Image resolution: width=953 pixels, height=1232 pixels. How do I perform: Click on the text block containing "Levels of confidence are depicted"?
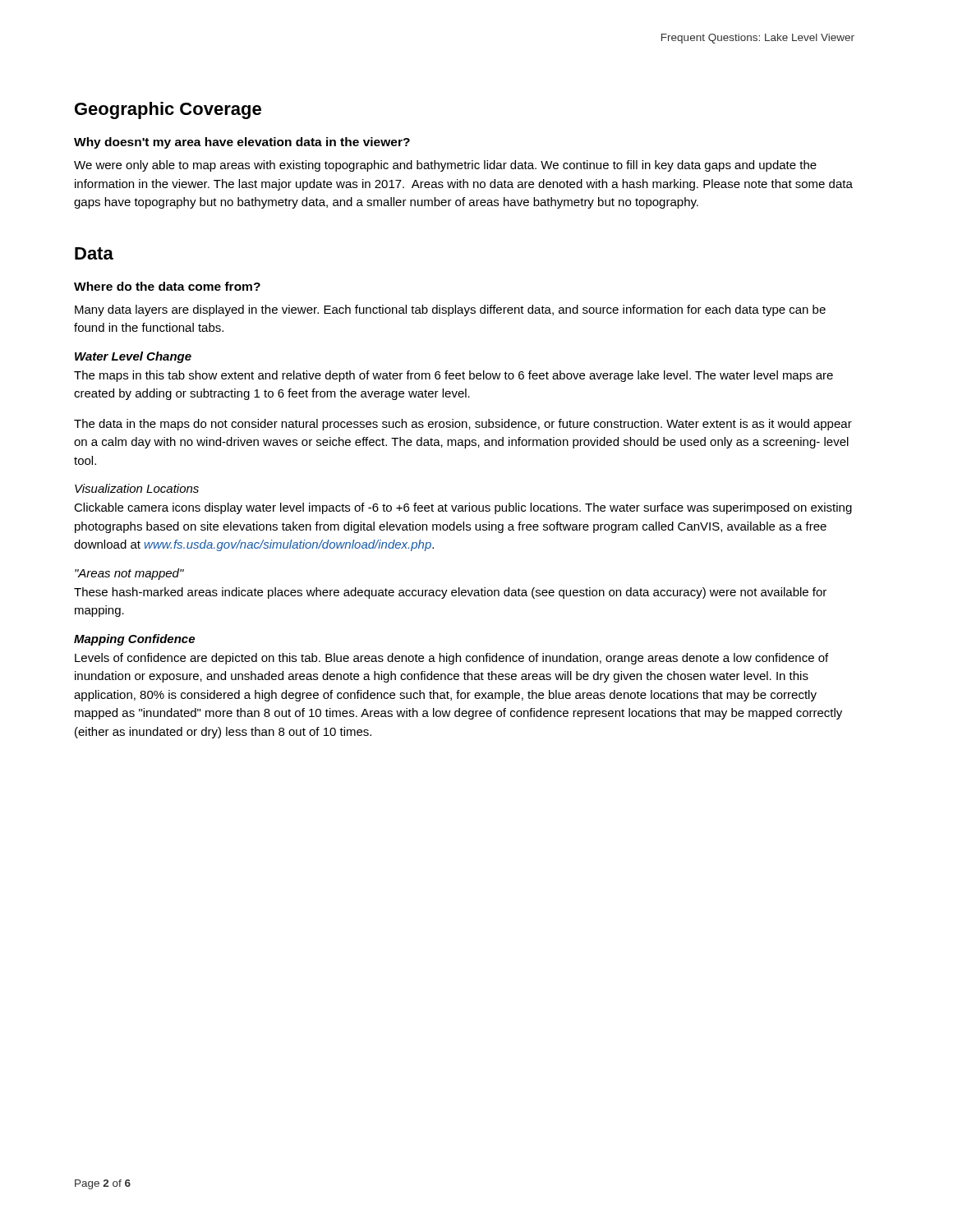pyautogui.click(x=458, y=694)
